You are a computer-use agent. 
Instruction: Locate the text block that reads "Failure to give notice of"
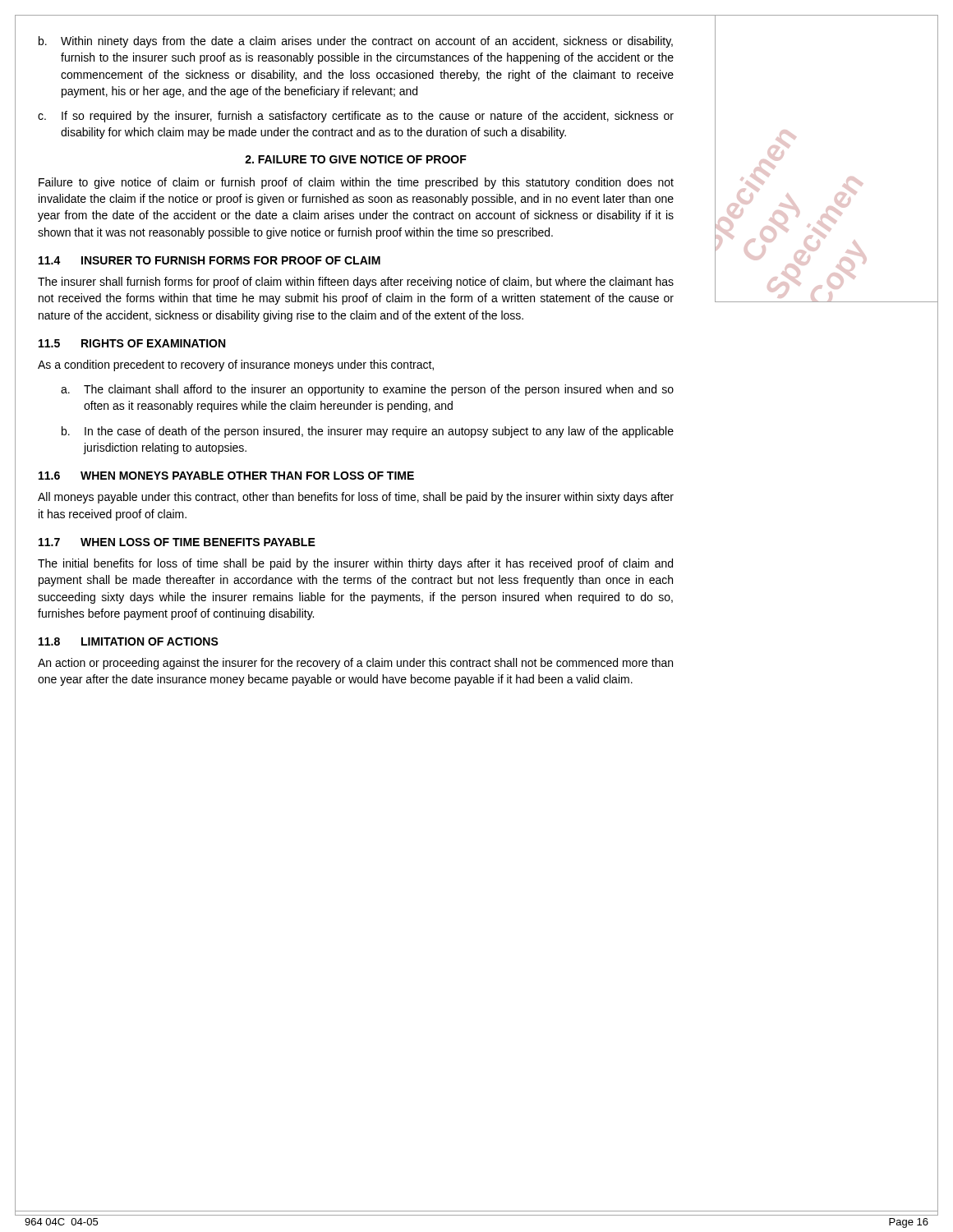356,207
